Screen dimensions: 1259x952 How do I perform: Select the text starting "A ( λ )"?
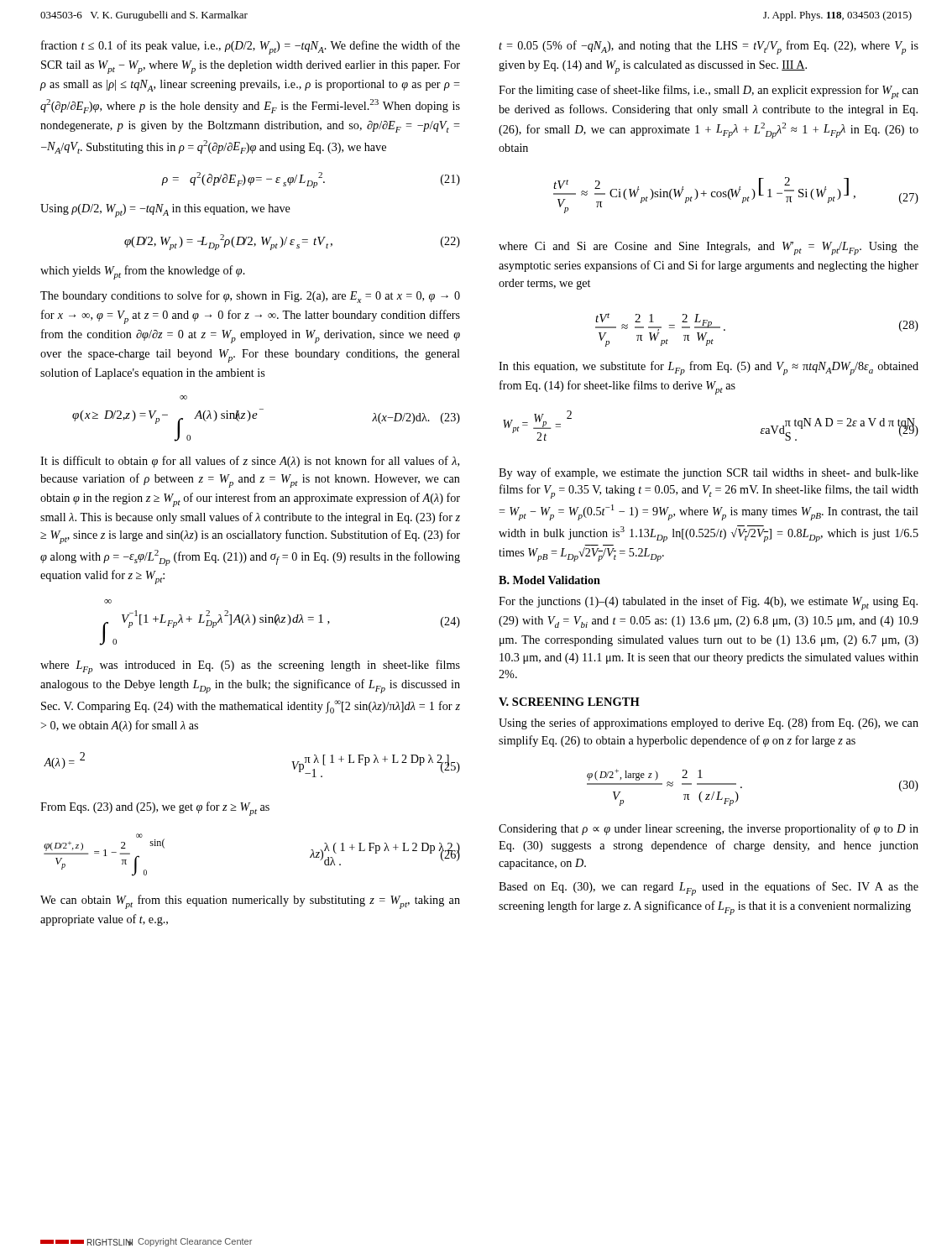pyautogui.click(x=64, y=764)
